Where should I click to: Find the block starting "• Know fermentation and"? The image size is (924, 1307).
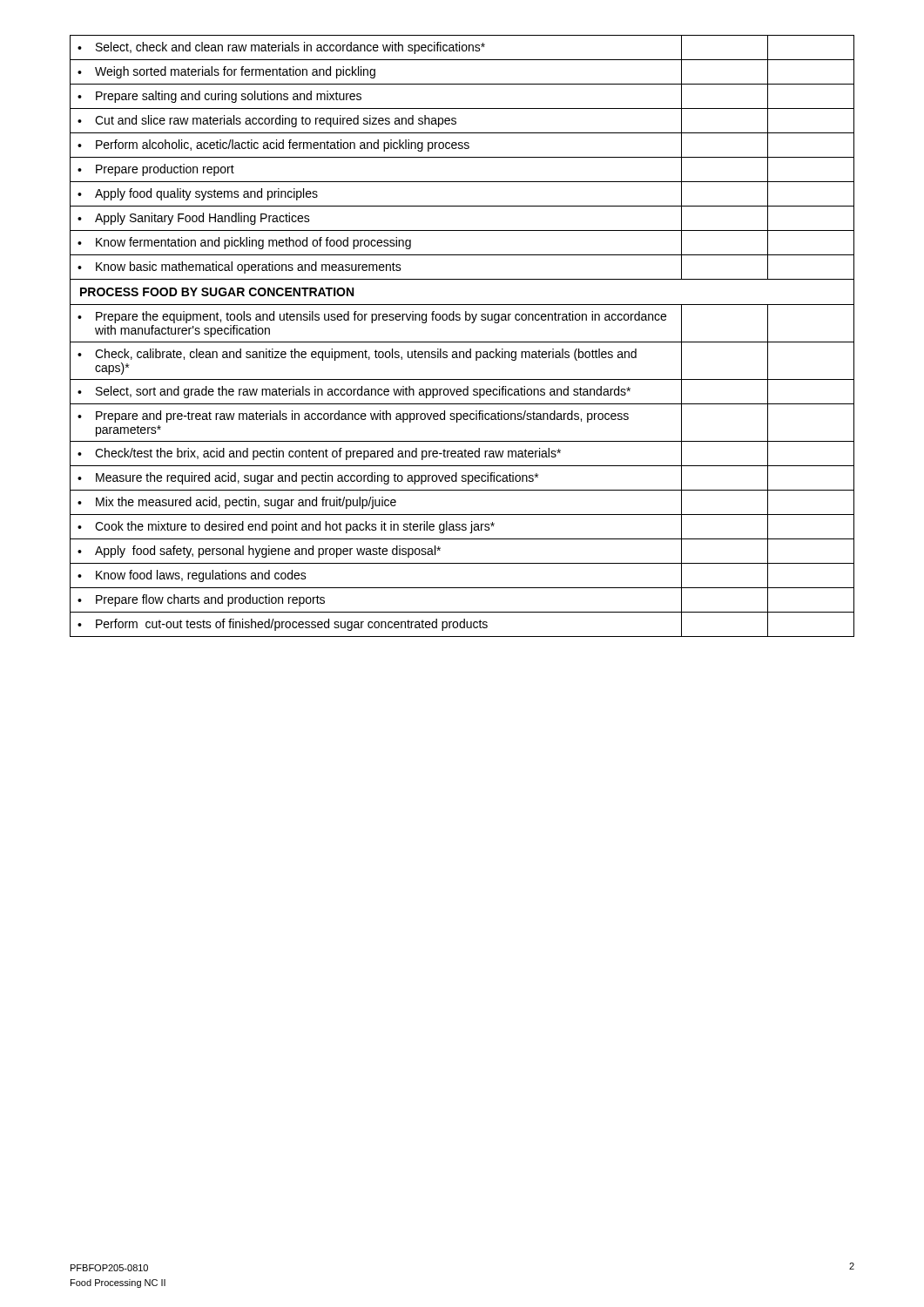point(376,243)
